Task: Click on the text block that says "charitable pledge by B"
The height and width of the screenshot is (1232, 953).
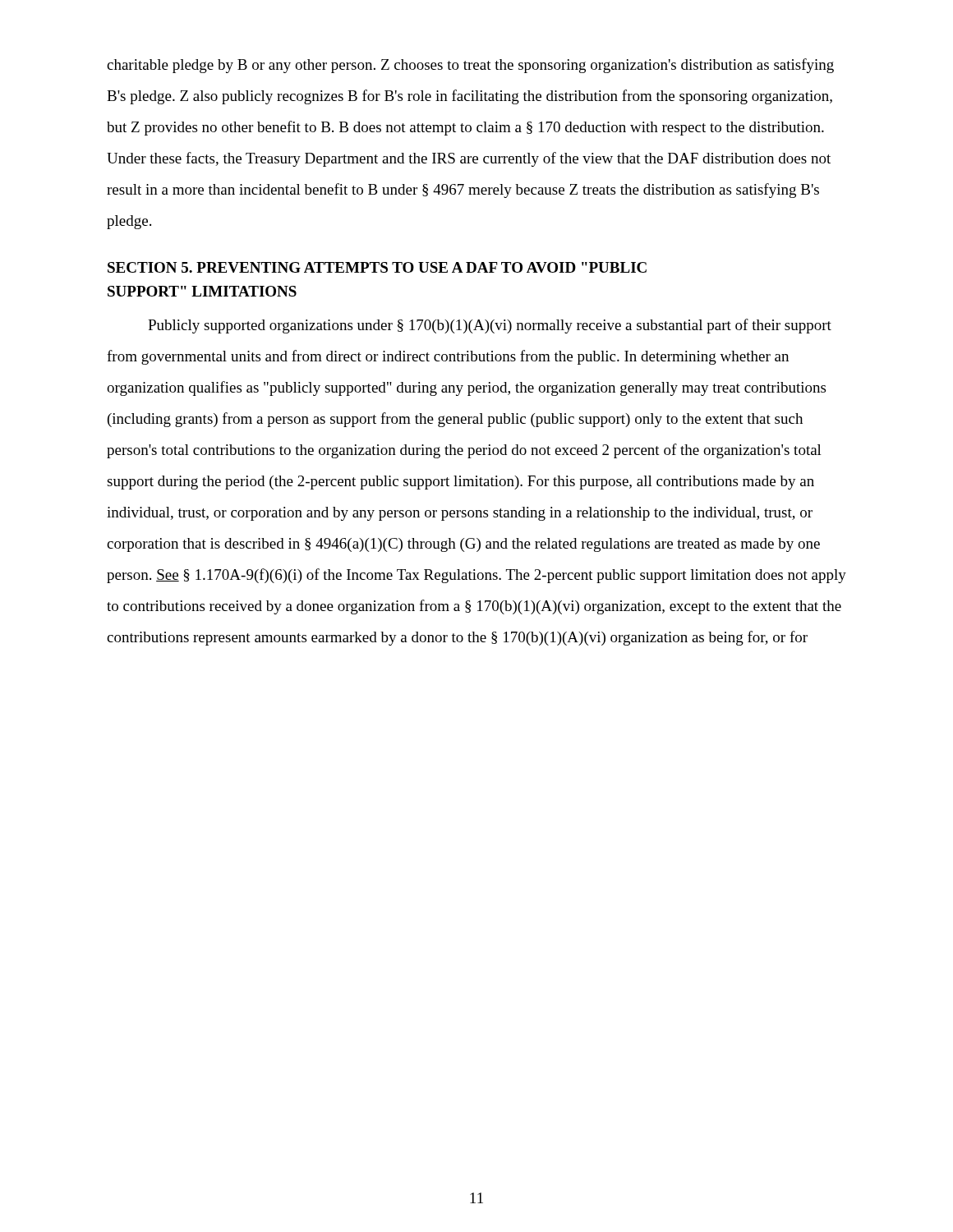Action: (x=476, y=143)
